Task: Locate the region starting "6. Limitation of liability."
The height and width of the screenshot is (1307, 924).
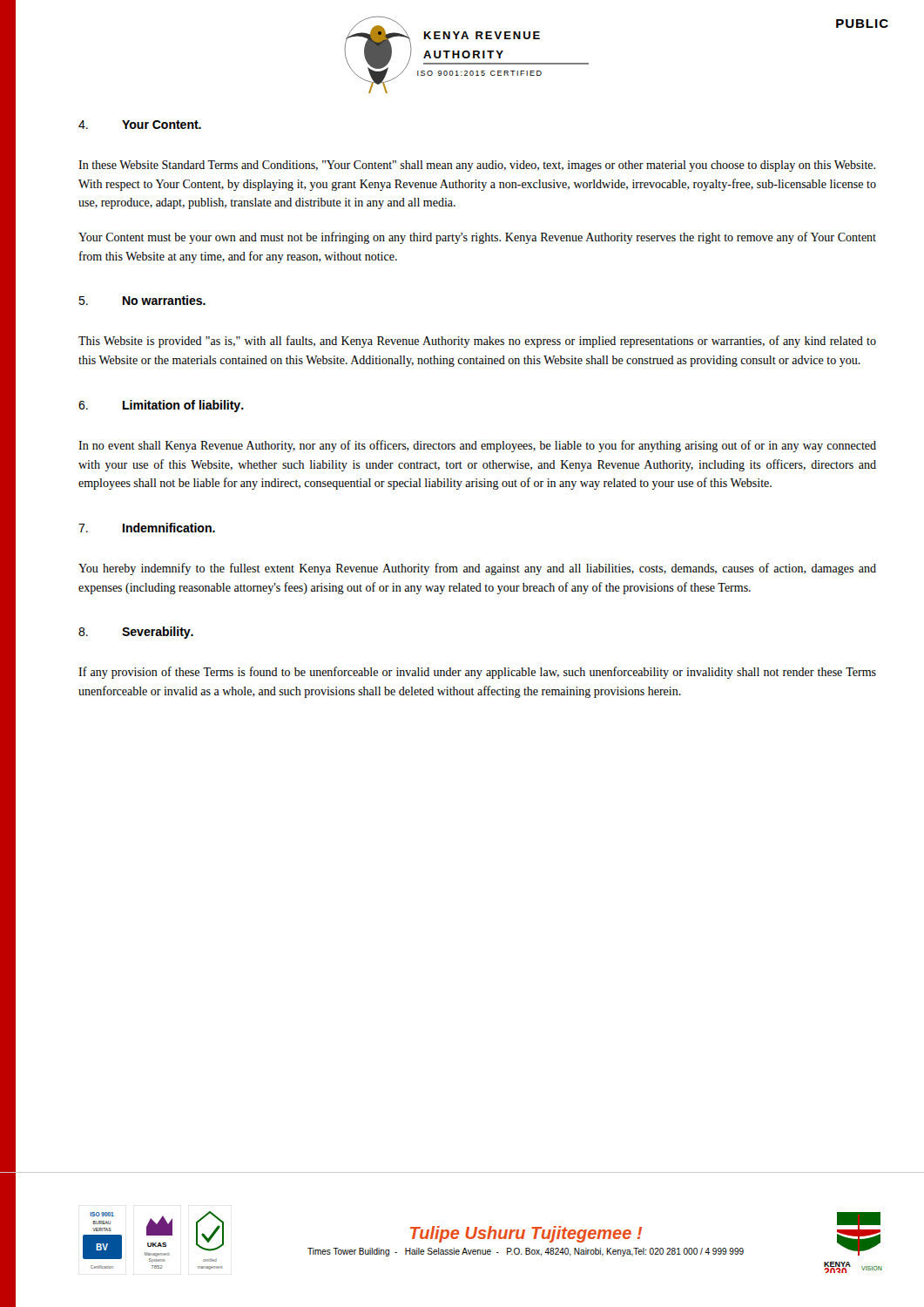Action: (x=161, y=406)
